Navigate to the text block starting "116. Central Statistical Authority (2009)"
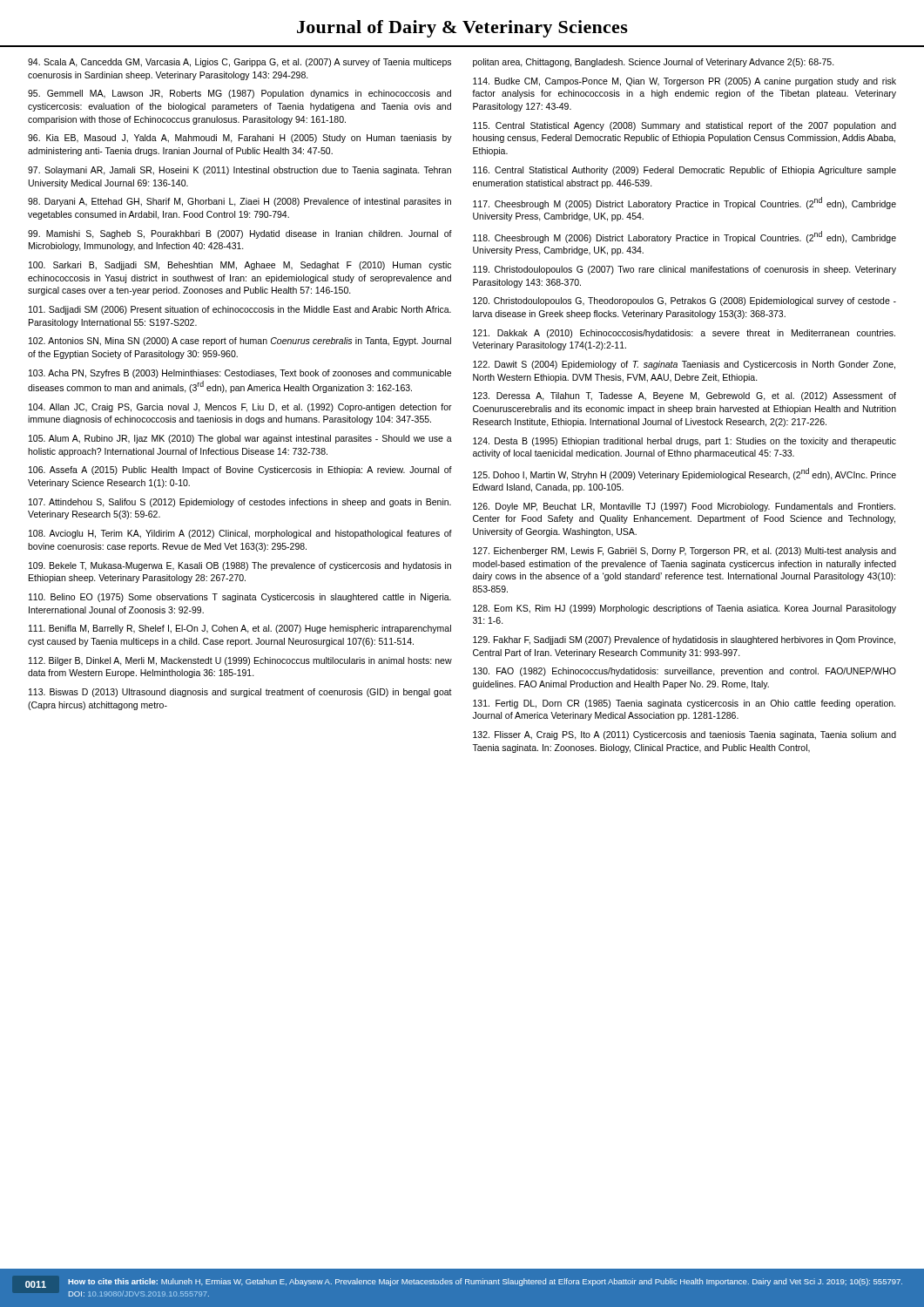Image resolution: width=924 pixels, height=1307 pixels. tap(684, 176)
